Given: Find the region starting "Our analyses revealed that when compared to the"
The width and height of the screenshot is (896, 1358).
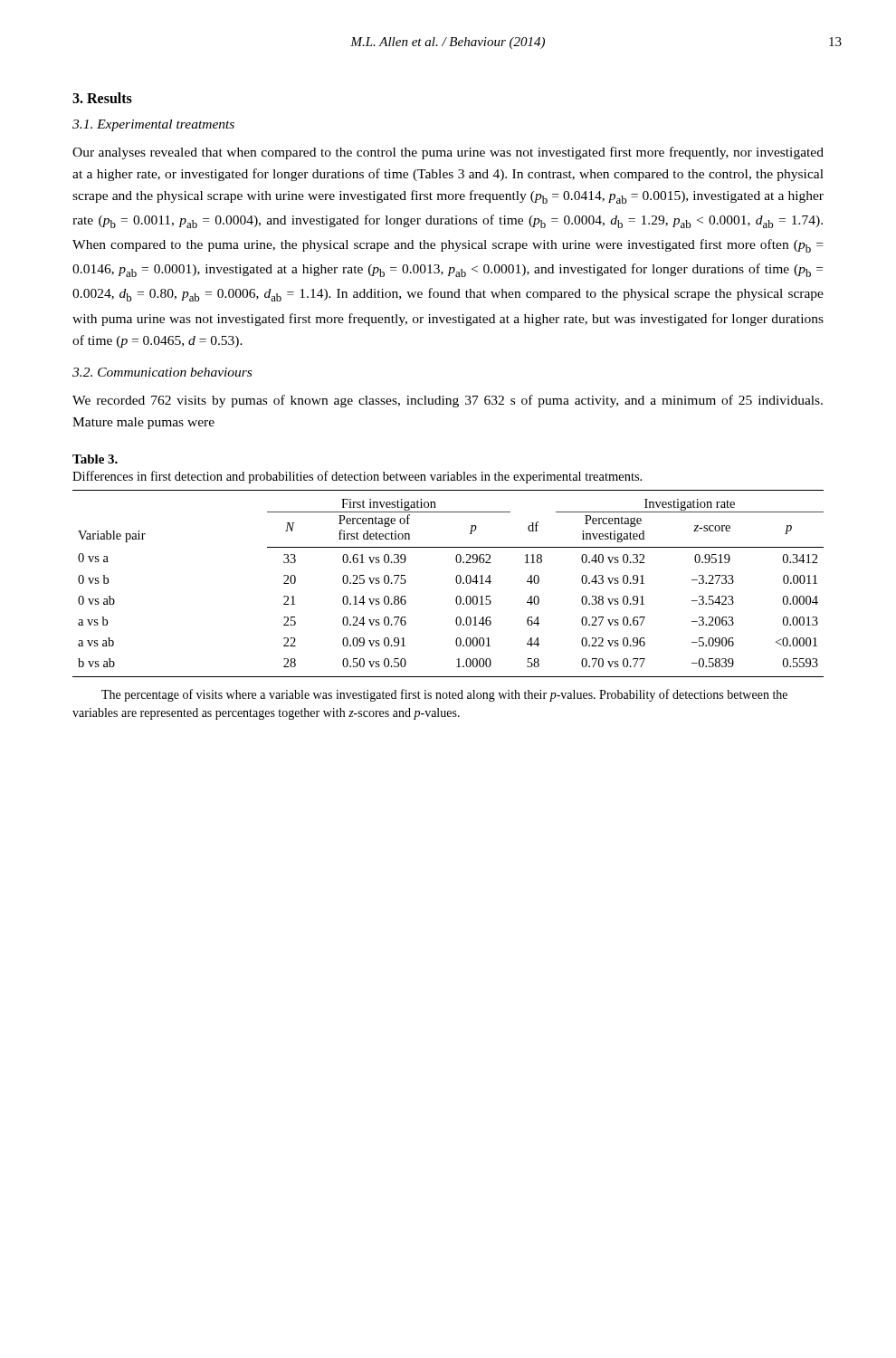Looking at the screenshot, I should [448, 246].
